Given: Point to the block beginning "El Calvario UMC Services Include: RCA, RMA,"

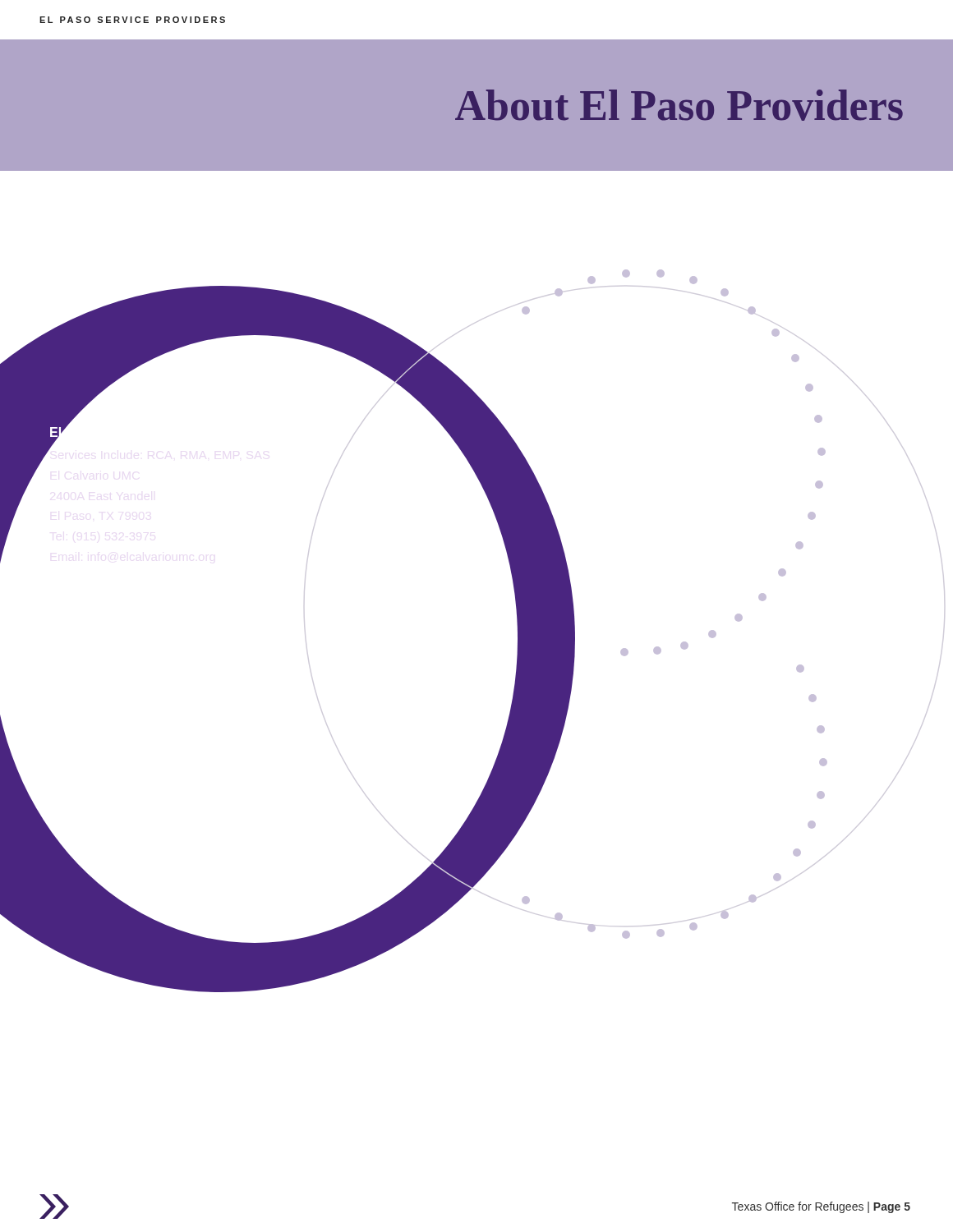Looking at the screenshot, I should [x=58, y=437].
